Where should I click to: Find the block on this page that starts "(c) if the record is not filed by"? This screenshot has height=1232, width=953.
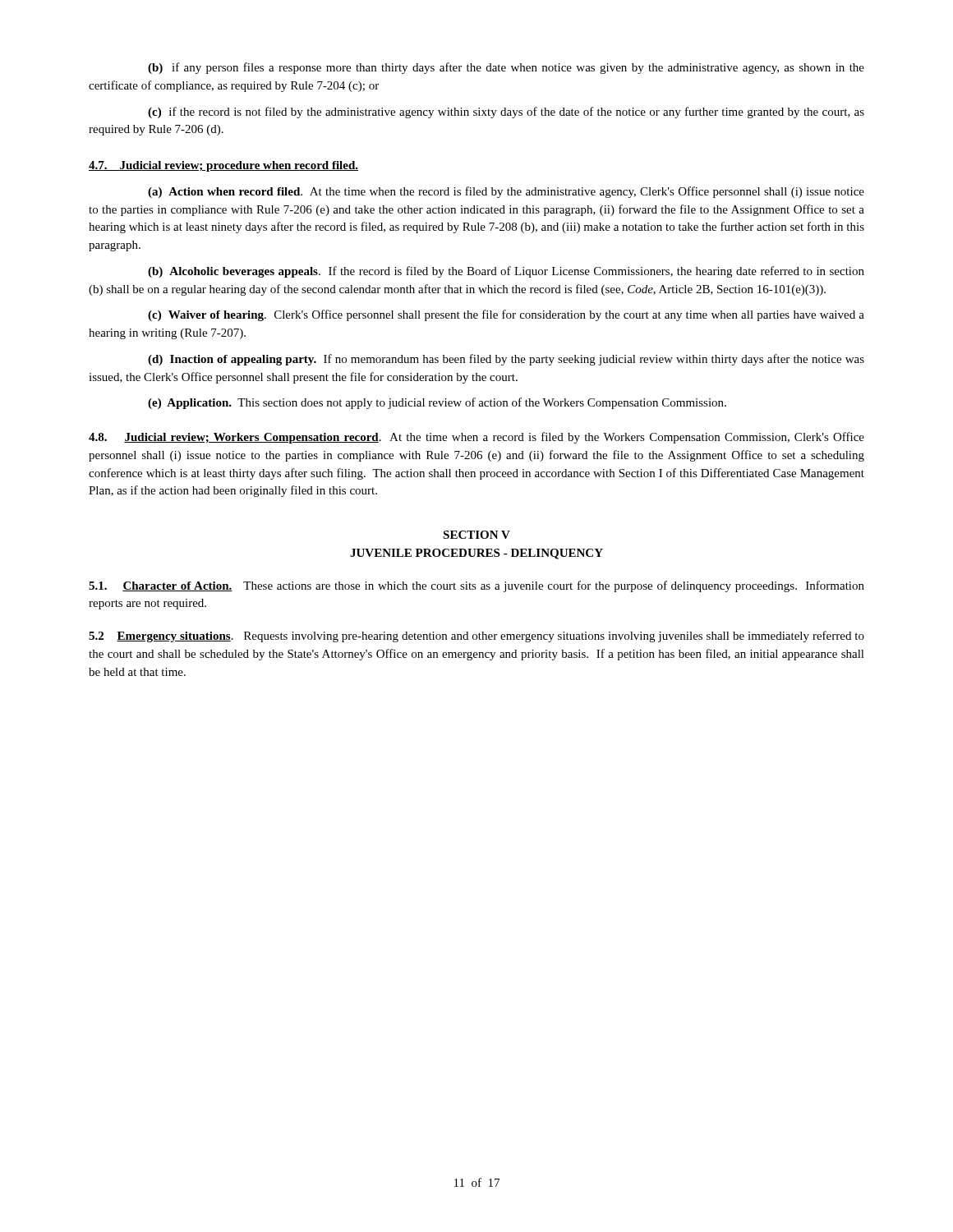pos(476,121)
